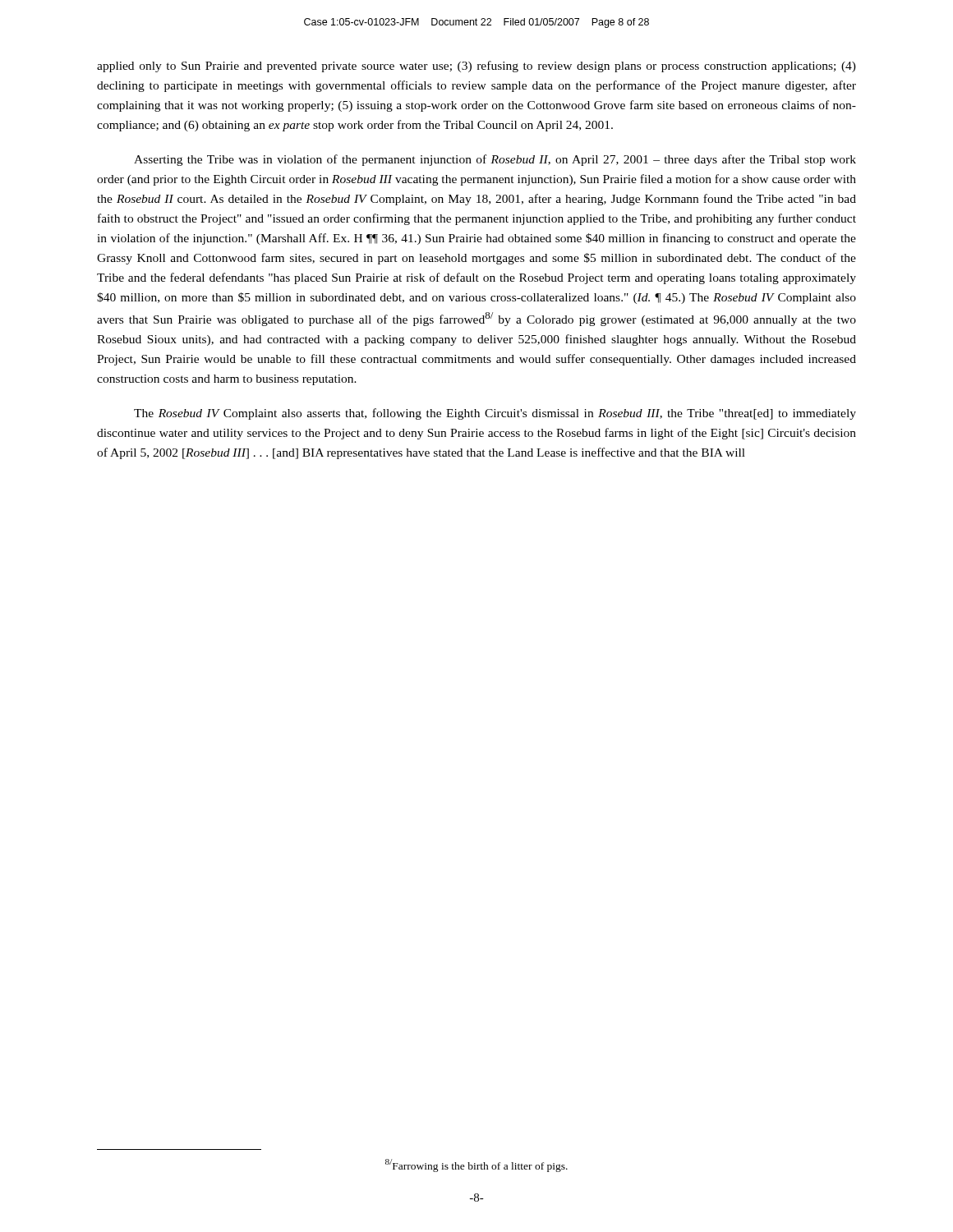Find the block on this page that starts "Asserting the Tribe"
This screenshot has height=1232, width=953.
coord(476,269)
